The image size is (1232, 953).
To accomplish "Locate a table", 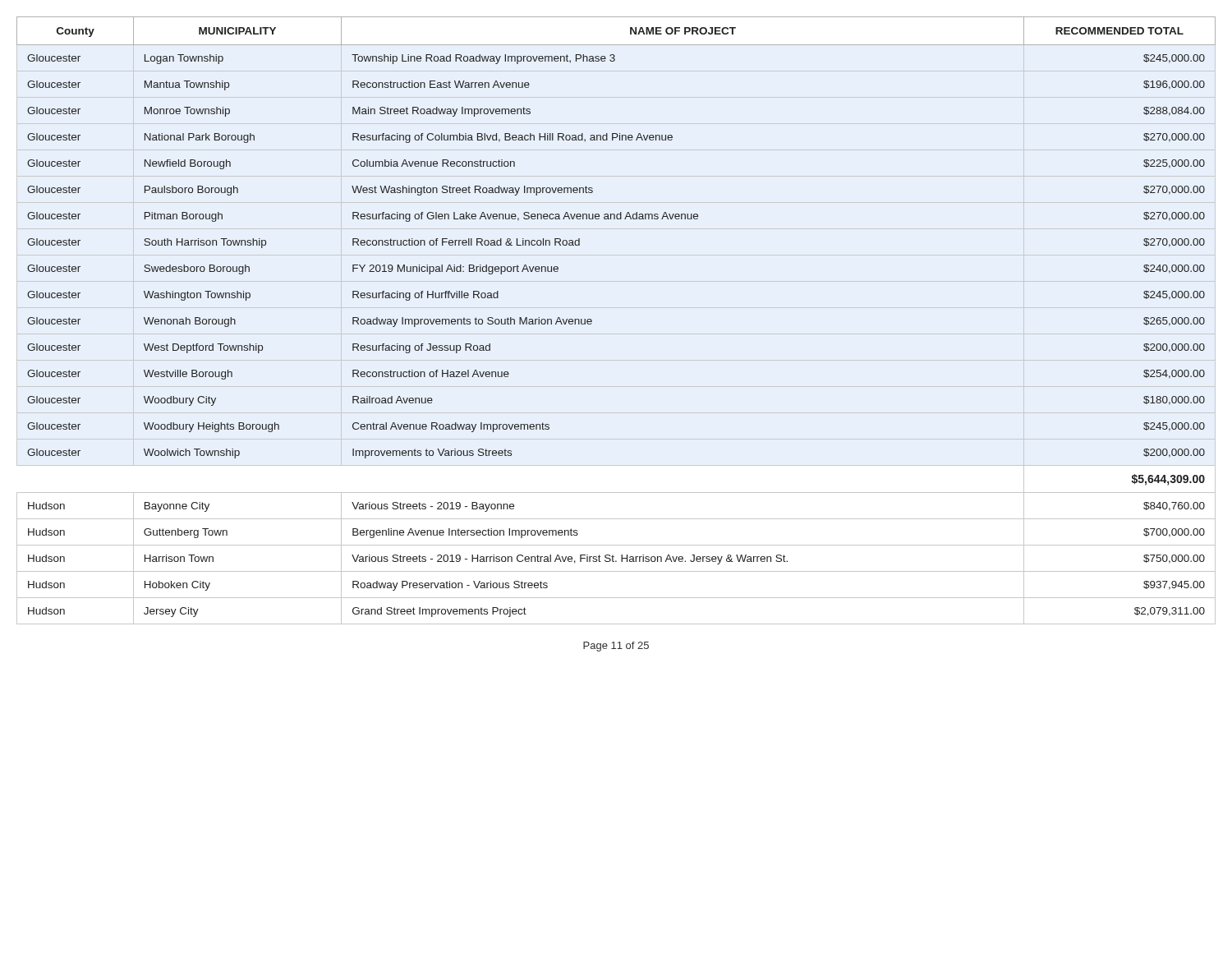I will coord(616,320).
